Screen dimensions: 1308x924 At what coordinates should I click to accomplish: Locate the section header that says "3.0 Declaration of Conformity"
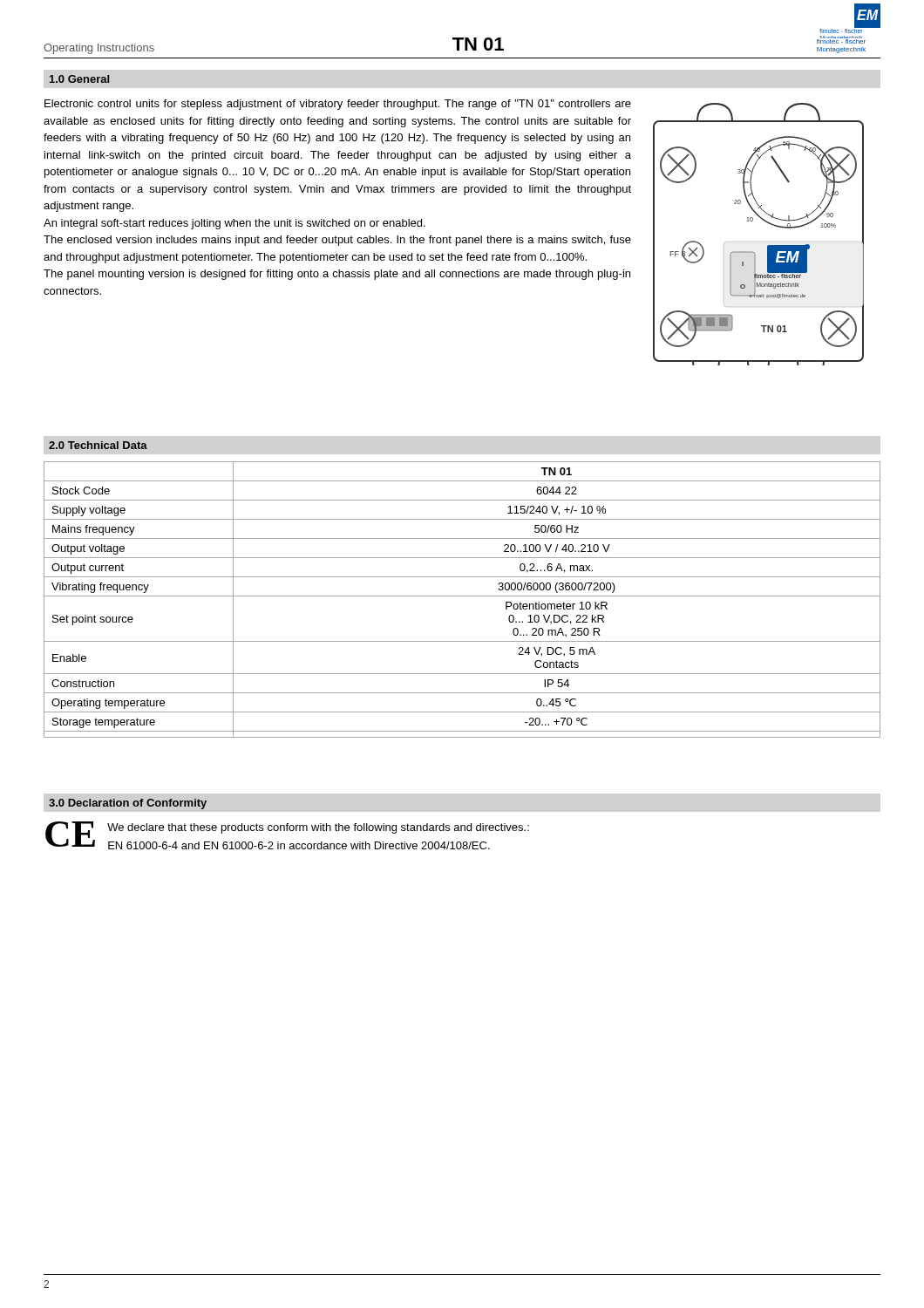pyautogui.click(x=128, y=804)
